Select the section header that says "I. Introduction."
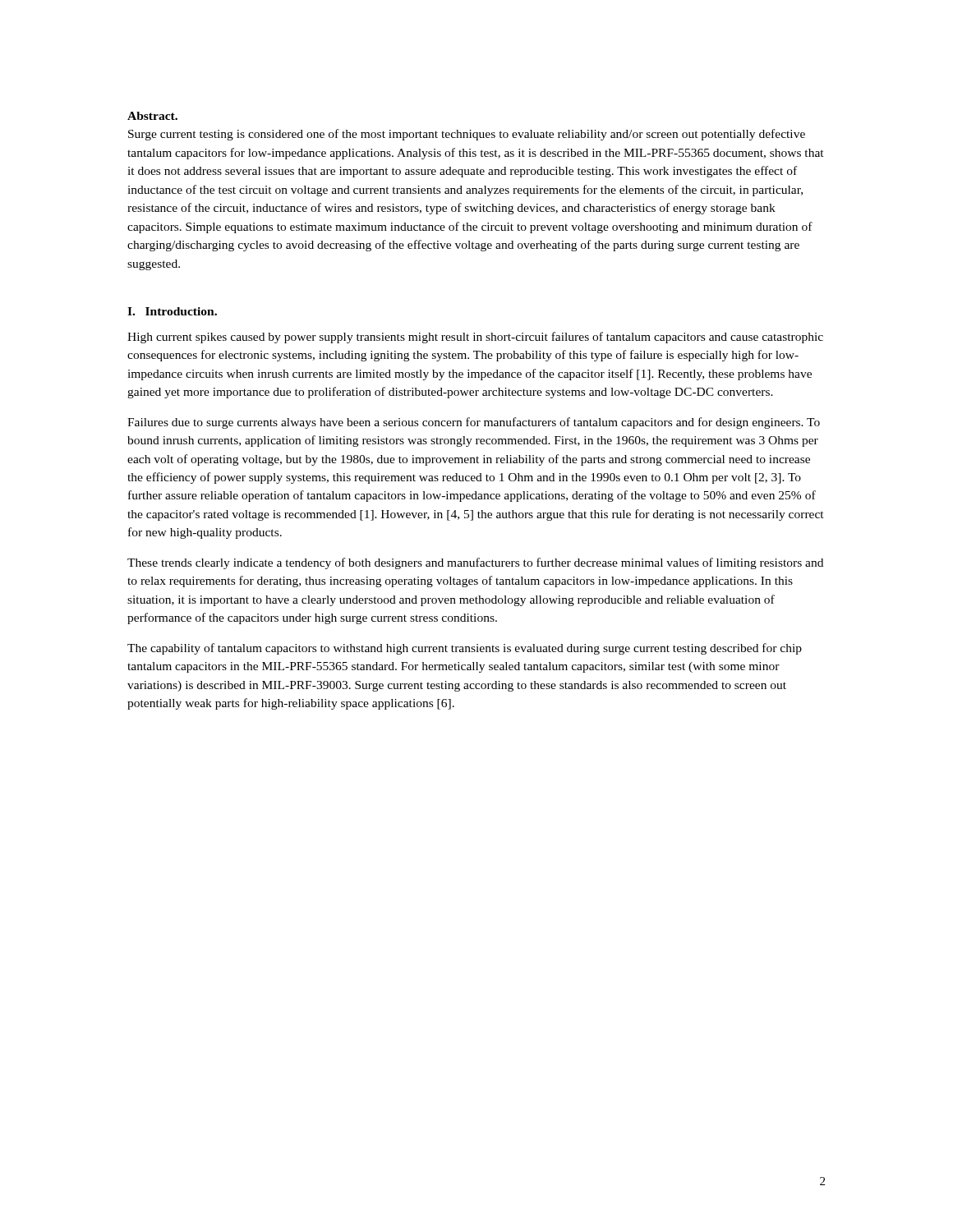The width and height of the screenshot is (953, 1232). (172, 311)
